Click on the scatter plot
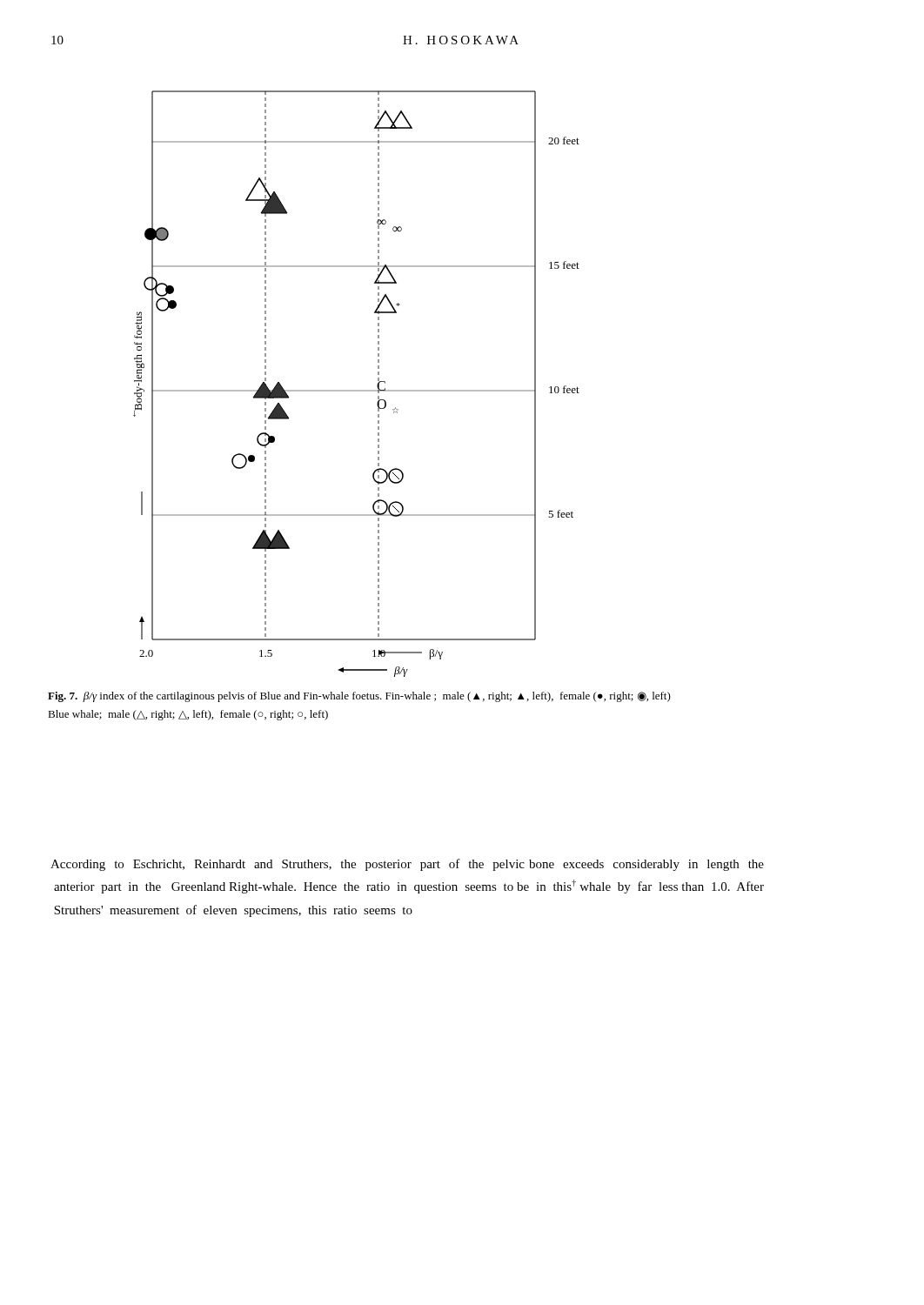Screen dimensions: 1305x924 click(x=372, y=392)
